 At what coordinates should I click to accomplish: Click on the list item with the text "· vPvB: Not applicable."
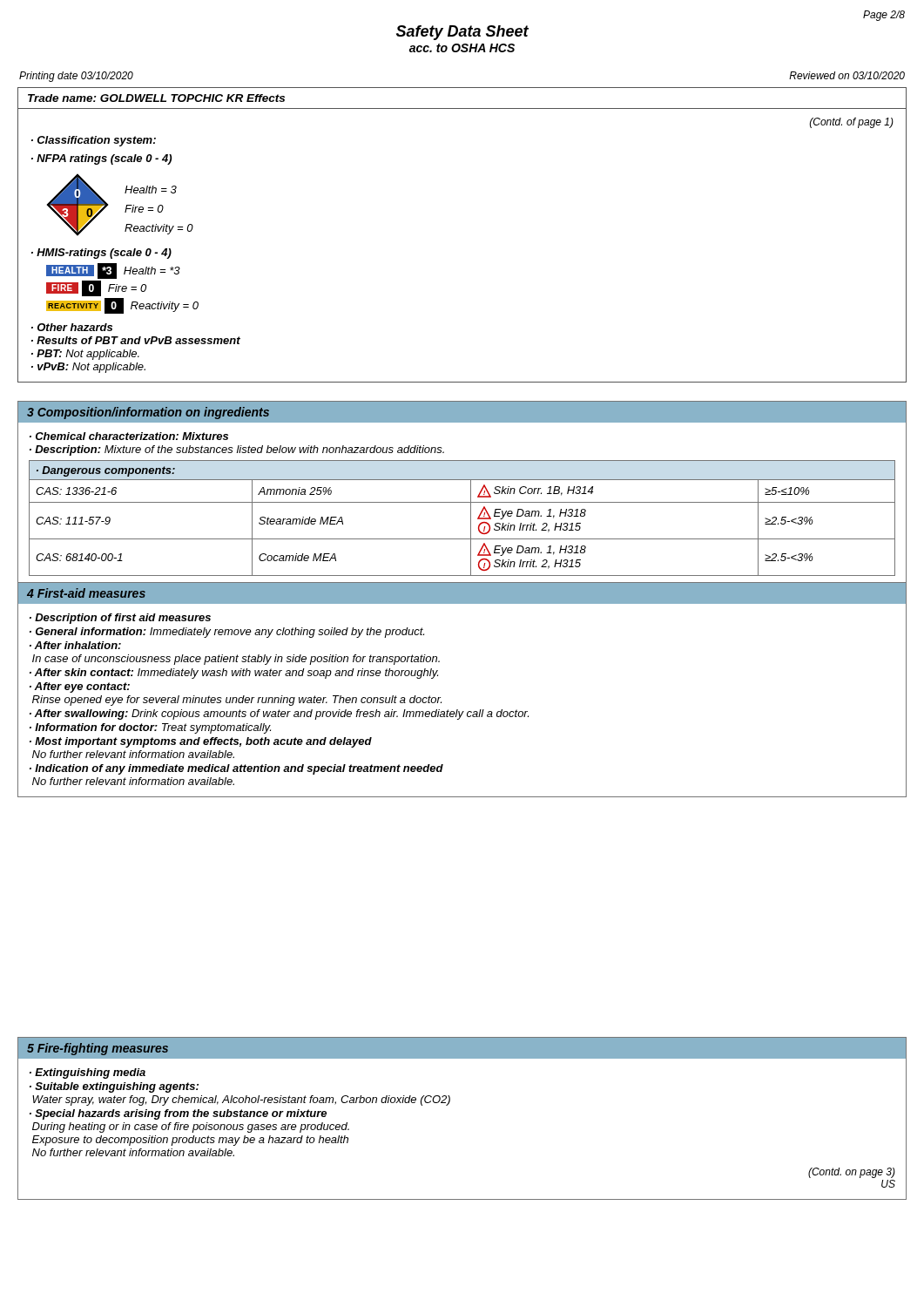(x=89, y=366)
